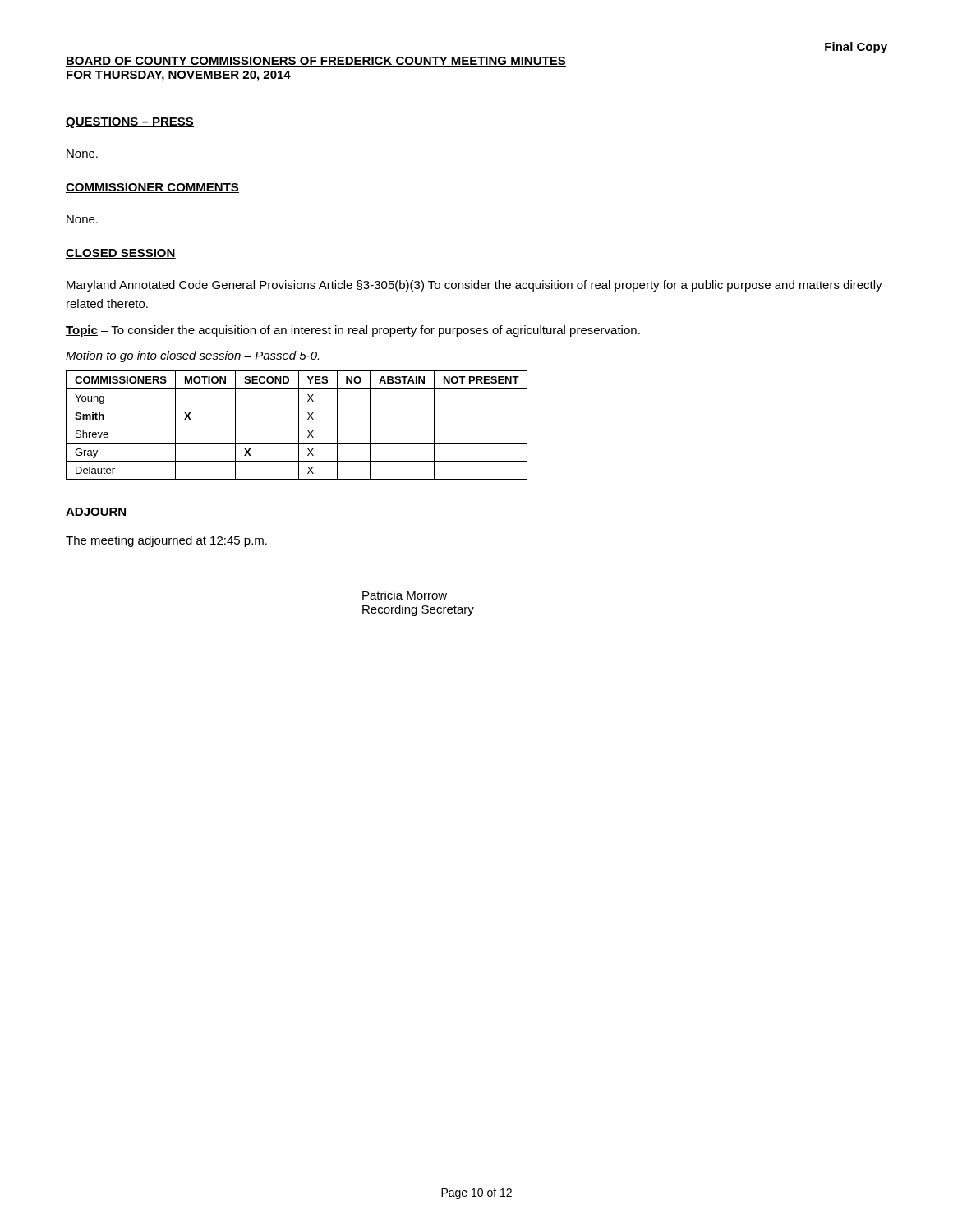Select the text starting "Patricia Morrow Recording"
The width and height of the screenshot is (953, 1232).
(x=418, y=602)
